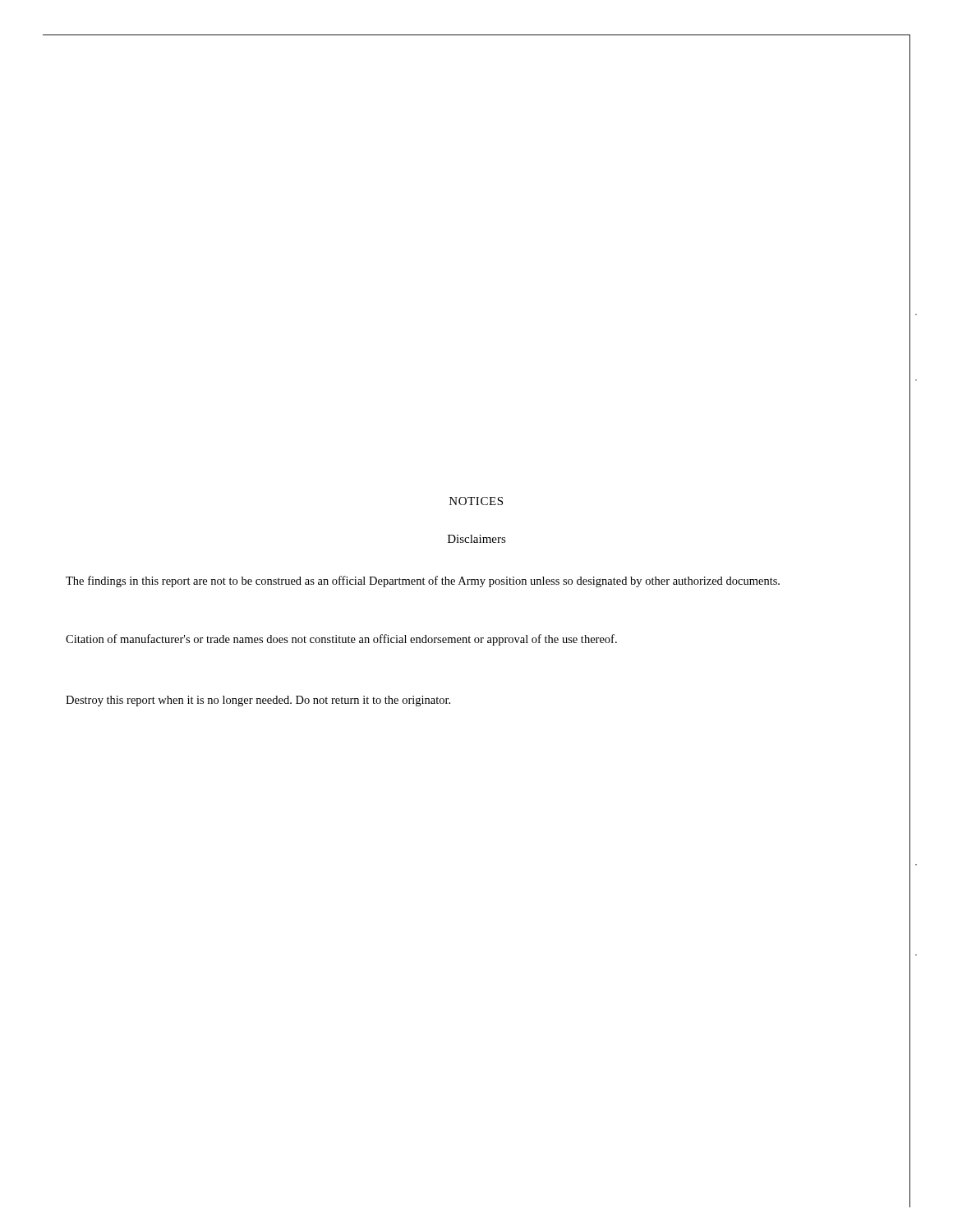Image resolution: width=953 pixels, height=1232 pixels.
Task: Point to the element starting "Citation of manufacturer's or trade names does"
Action: click(342, 639)
